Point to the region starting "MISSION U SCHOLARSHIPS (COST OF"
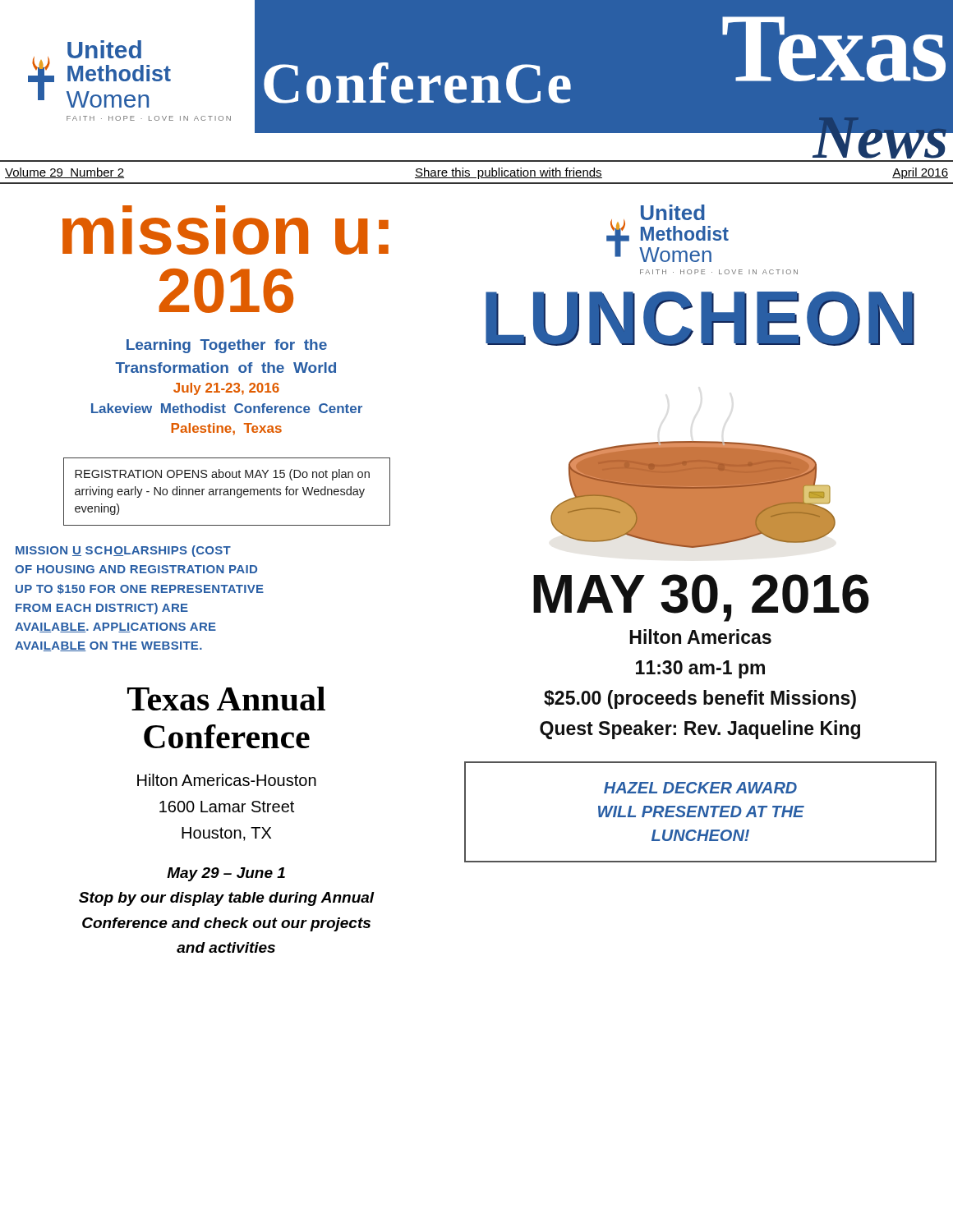The width and height of the screenshot is (953, 1232). pos(139,598)
